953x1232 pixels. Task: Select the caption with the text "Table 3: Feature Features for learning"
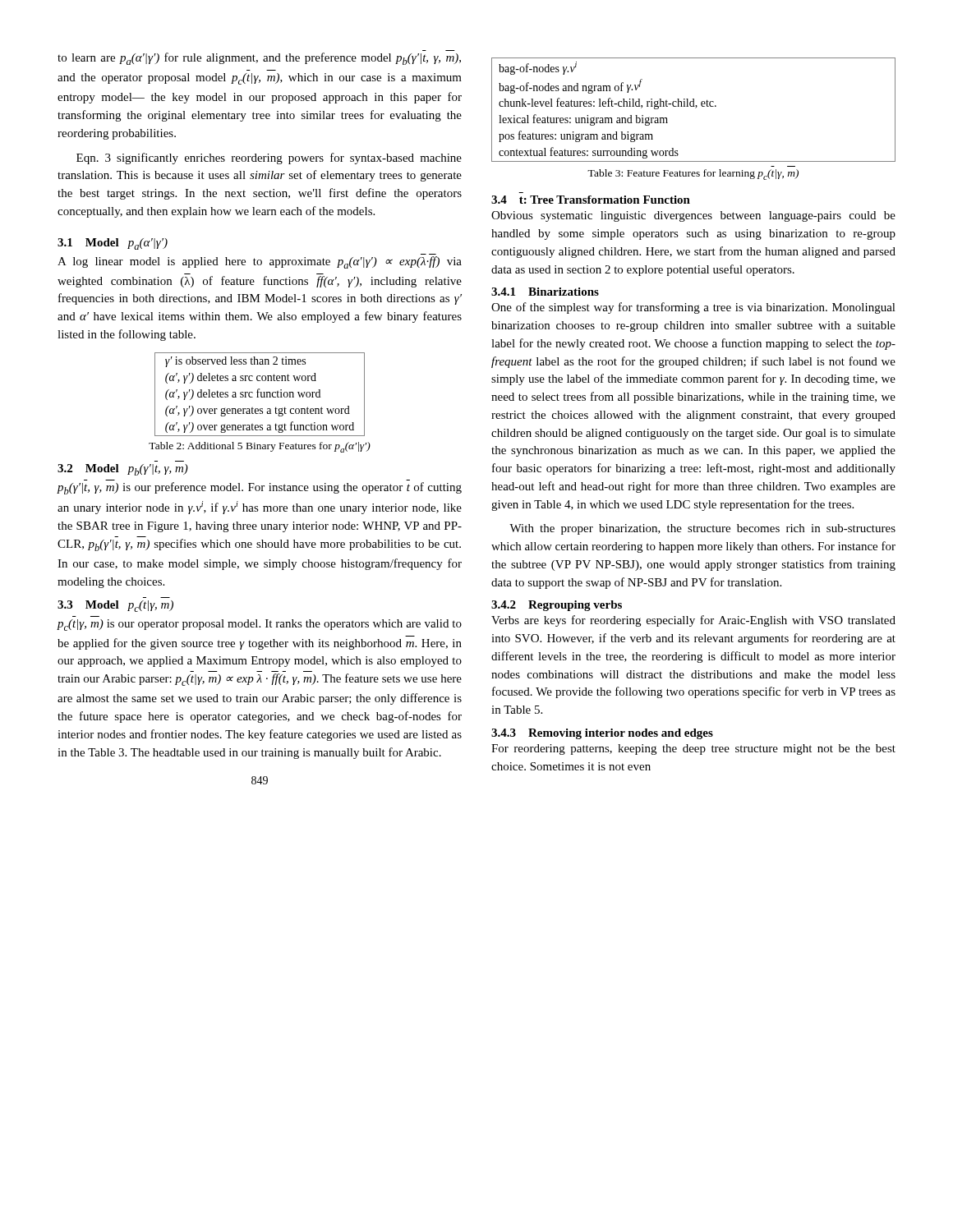(693, 174)
